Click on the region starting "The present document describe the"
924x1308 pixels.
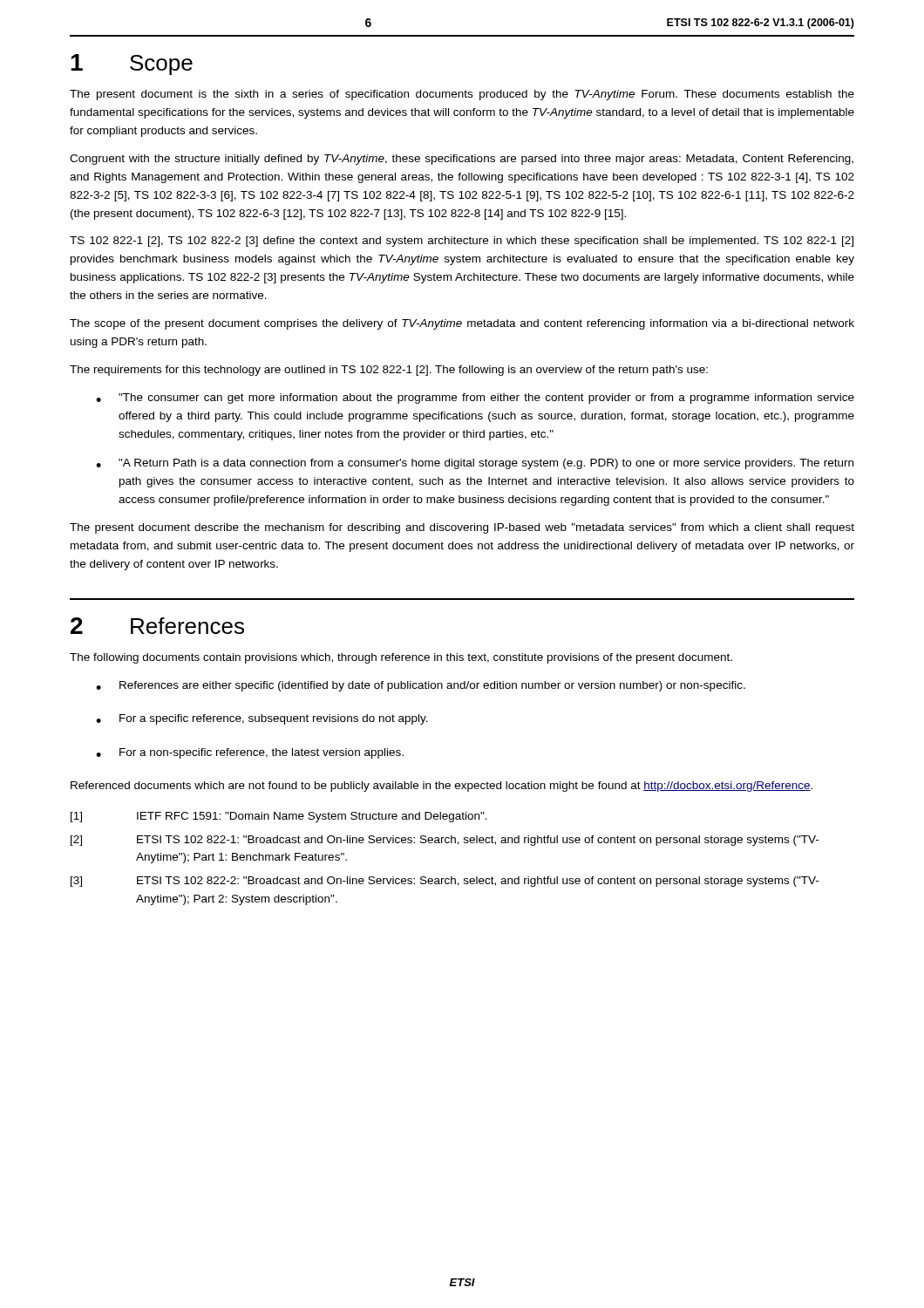coord(462,546)
